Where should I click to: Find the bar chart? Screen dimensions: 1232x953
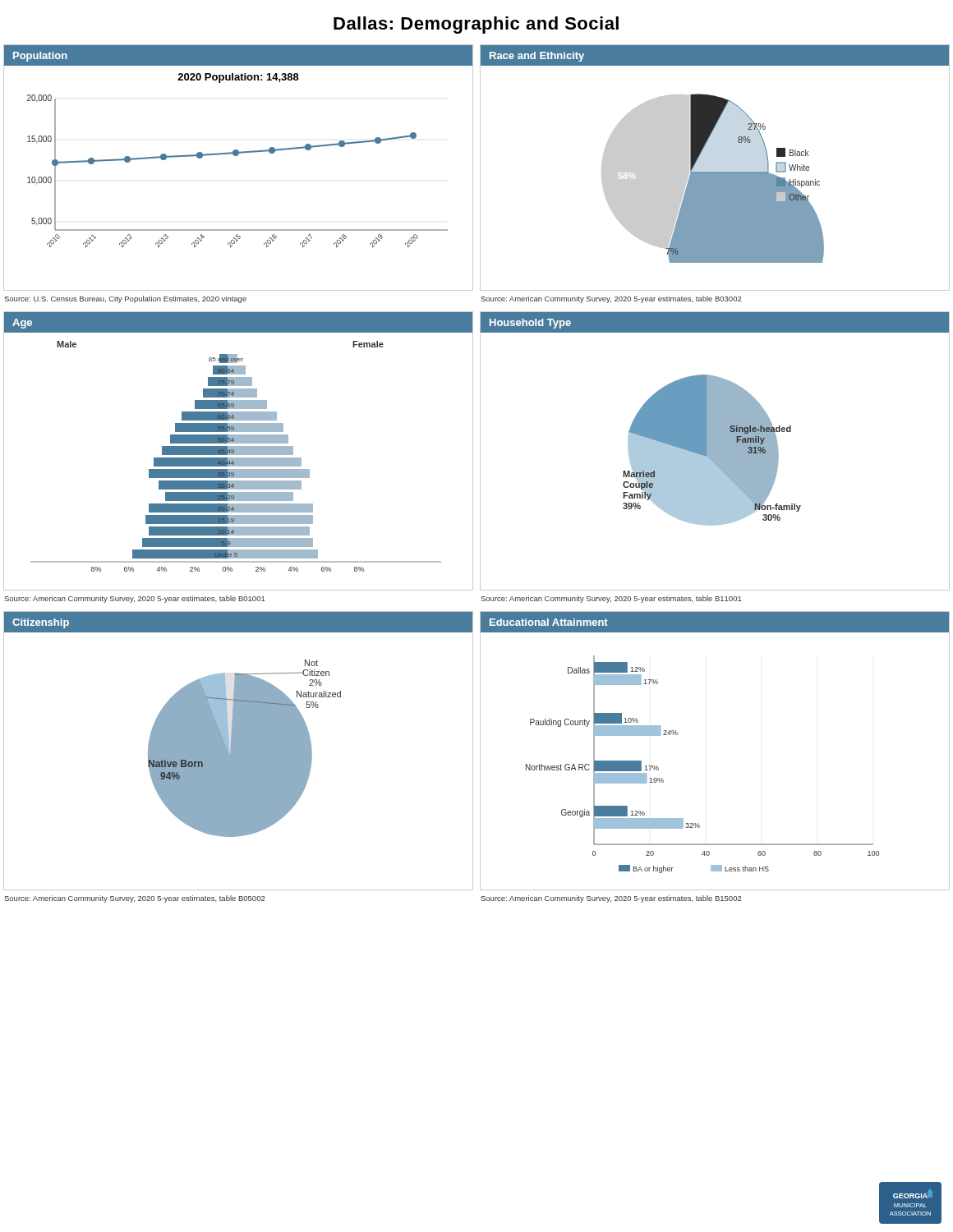tap(238, 451)
